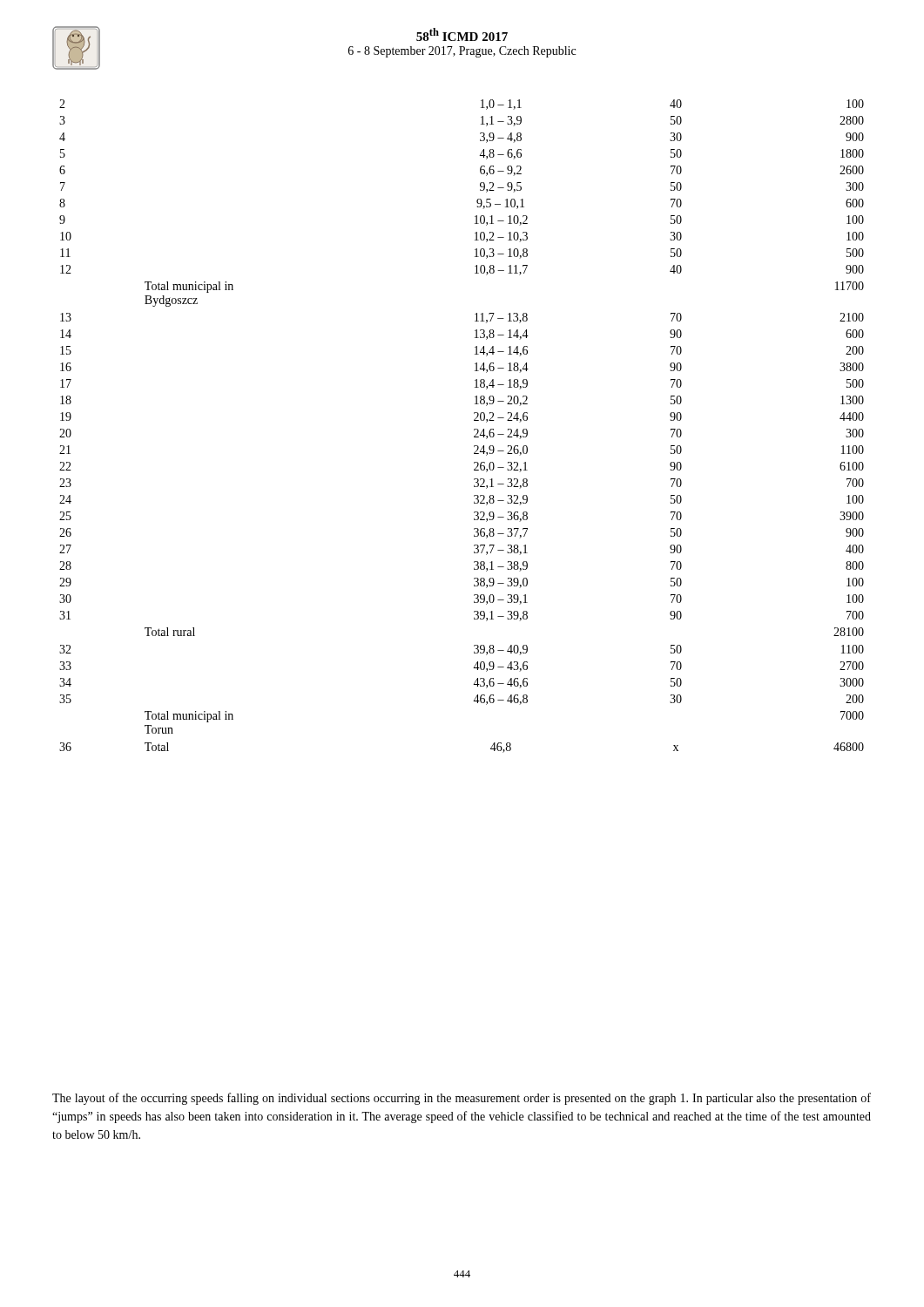Find the table that mentions "1,0 – 1,1"
This screenshot has width=924, height=1307.
tap(462, 426)
